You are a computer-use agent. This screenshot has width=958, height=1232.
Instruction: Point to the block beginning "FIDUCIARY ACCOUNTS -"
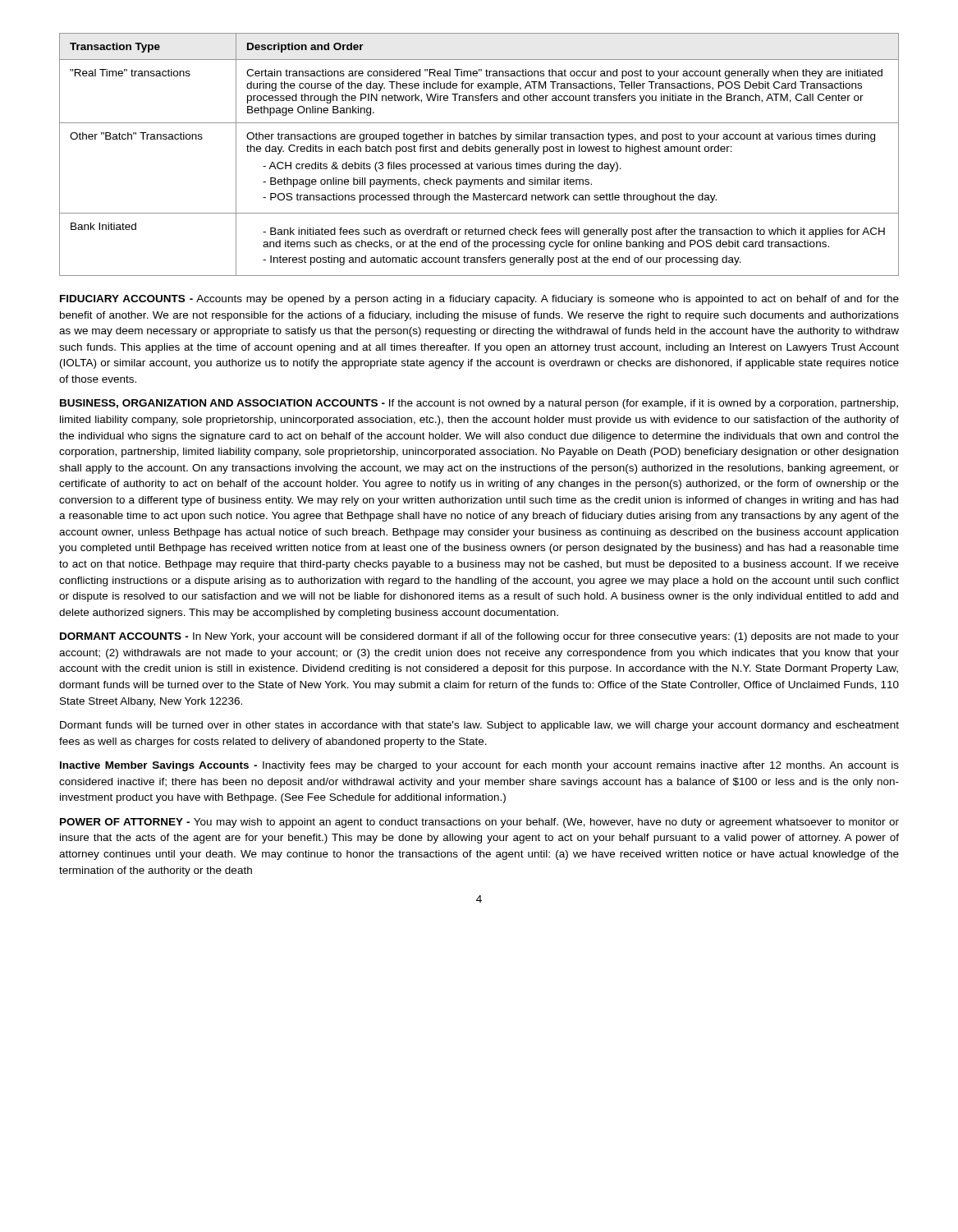tap(479, 339)
